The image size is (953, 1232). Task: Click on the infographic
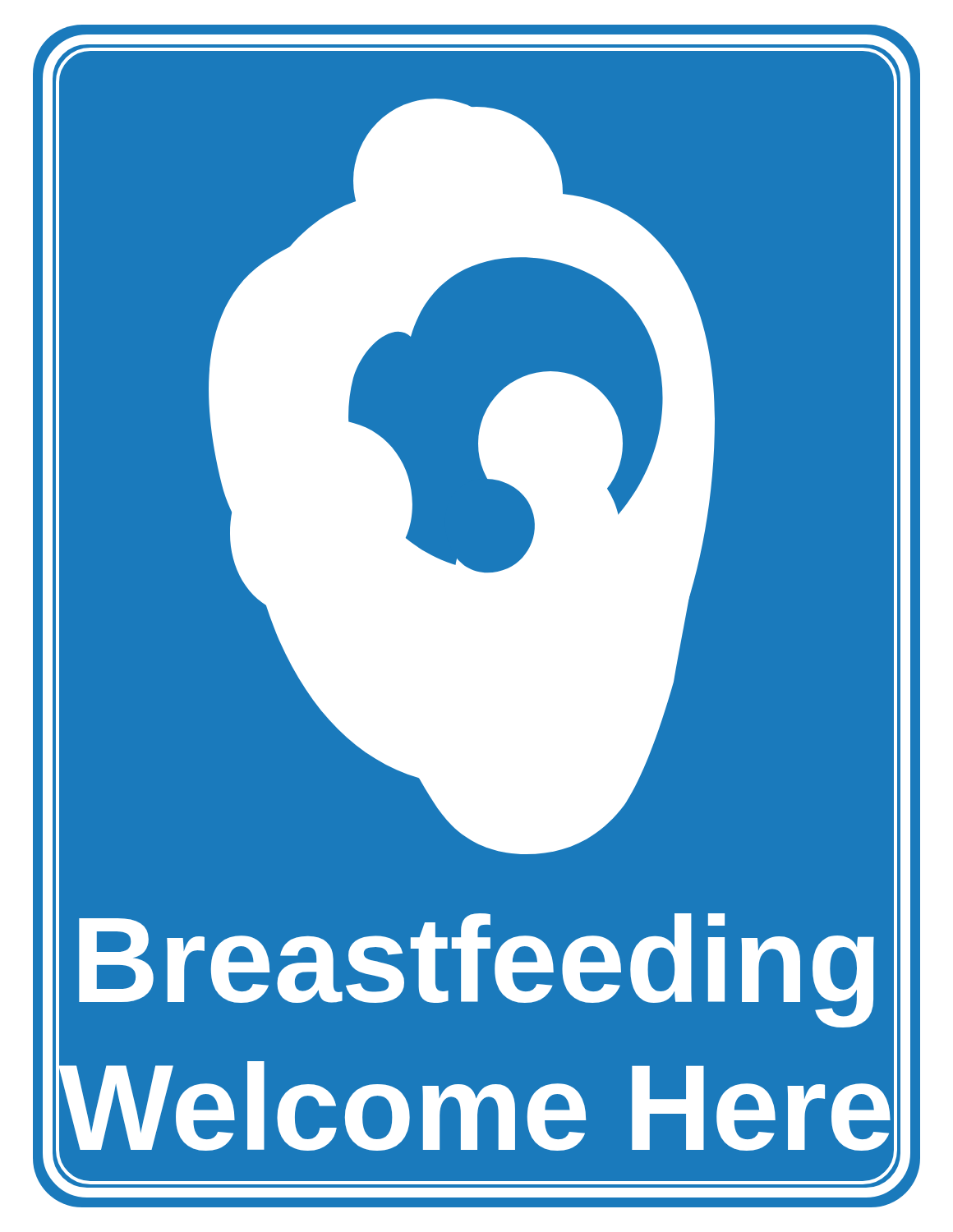pyautogui.click(x=476, y=616)
